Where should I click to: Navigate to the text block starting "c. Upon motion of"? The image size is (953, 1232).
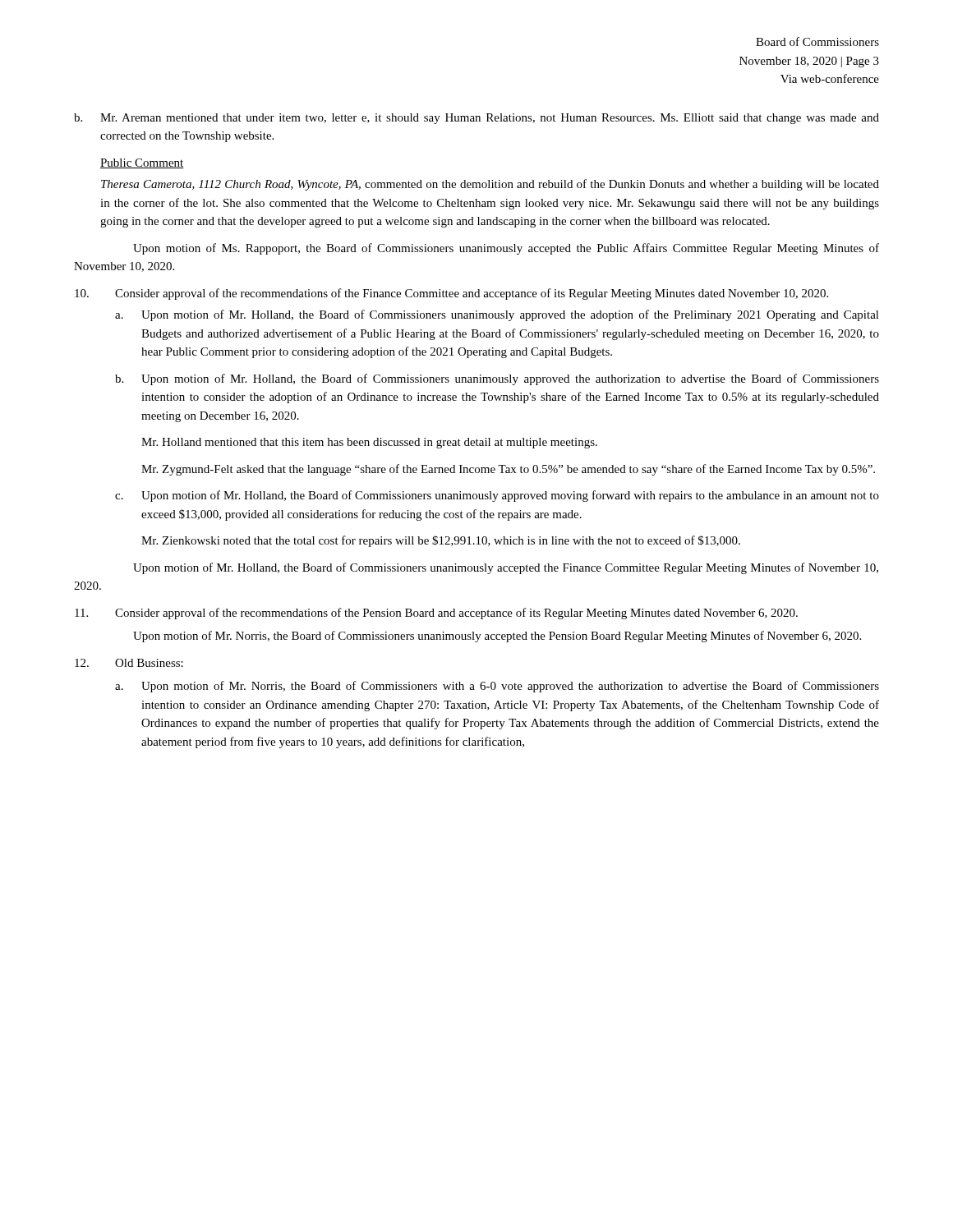click(x=497, y=505)
